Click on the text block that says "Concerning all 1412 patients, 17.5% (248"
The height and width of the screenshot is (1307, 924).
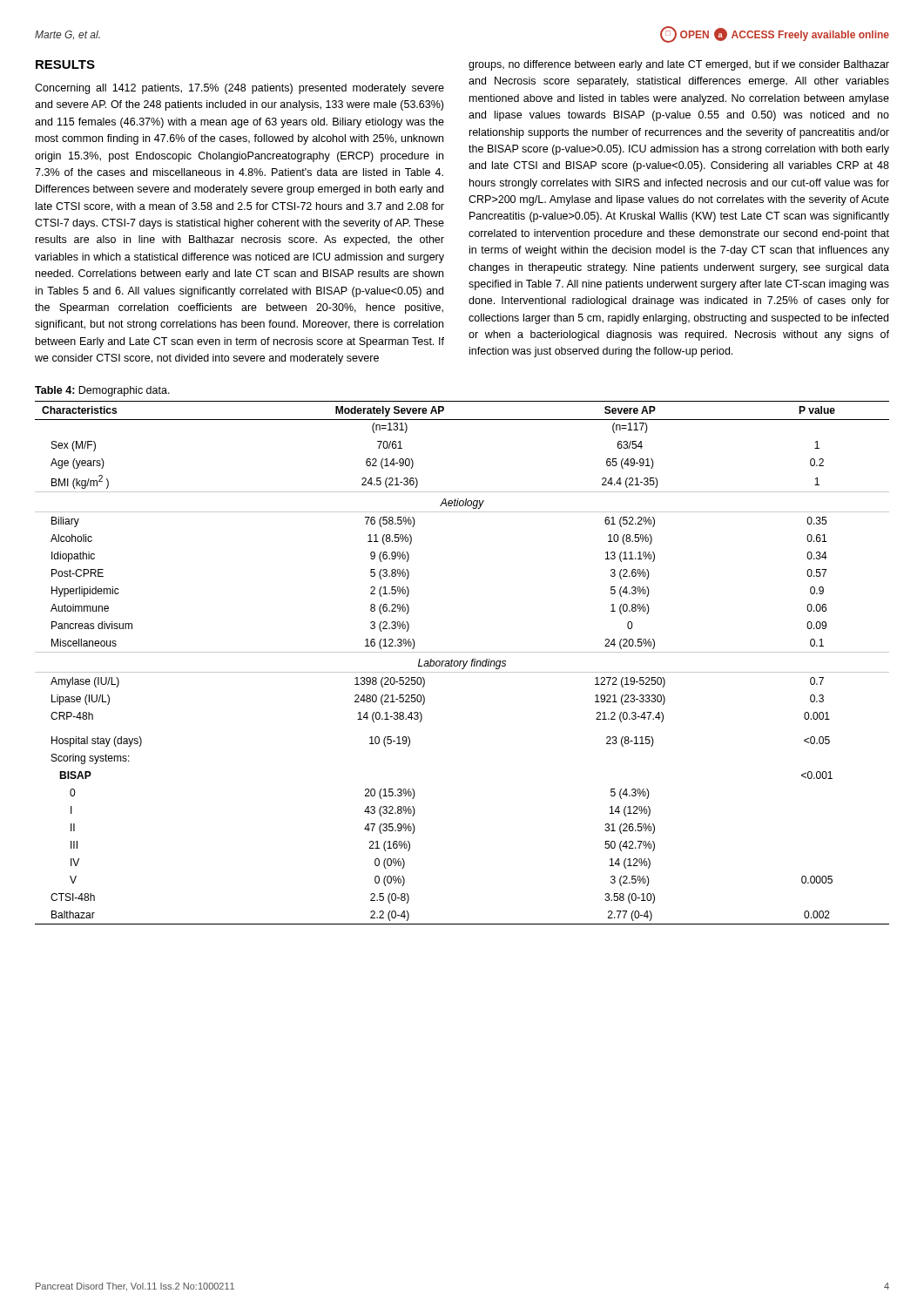(240, 223)
